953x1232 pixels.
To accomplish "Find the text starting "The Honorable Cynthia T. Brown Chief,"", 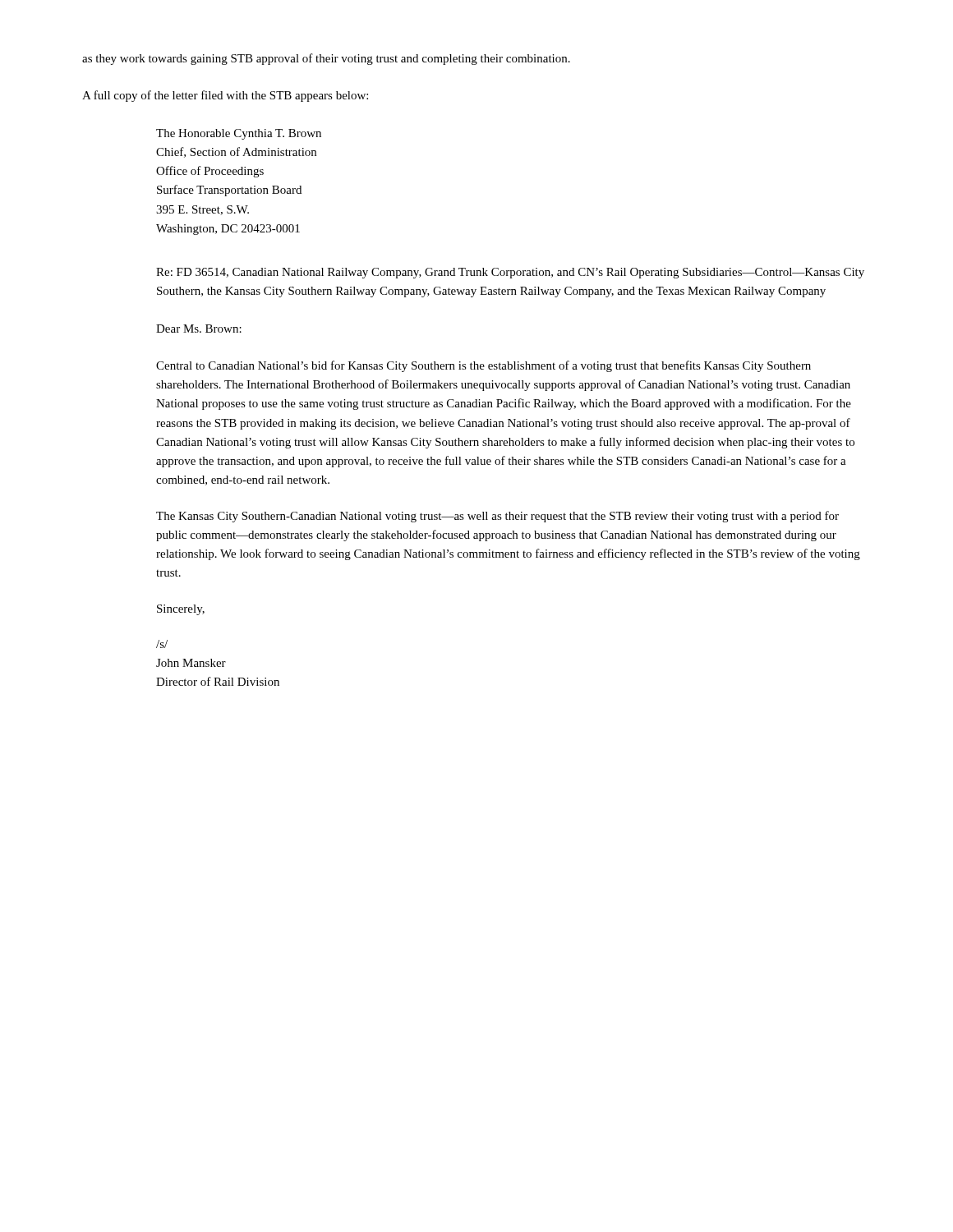I will 239,134.
